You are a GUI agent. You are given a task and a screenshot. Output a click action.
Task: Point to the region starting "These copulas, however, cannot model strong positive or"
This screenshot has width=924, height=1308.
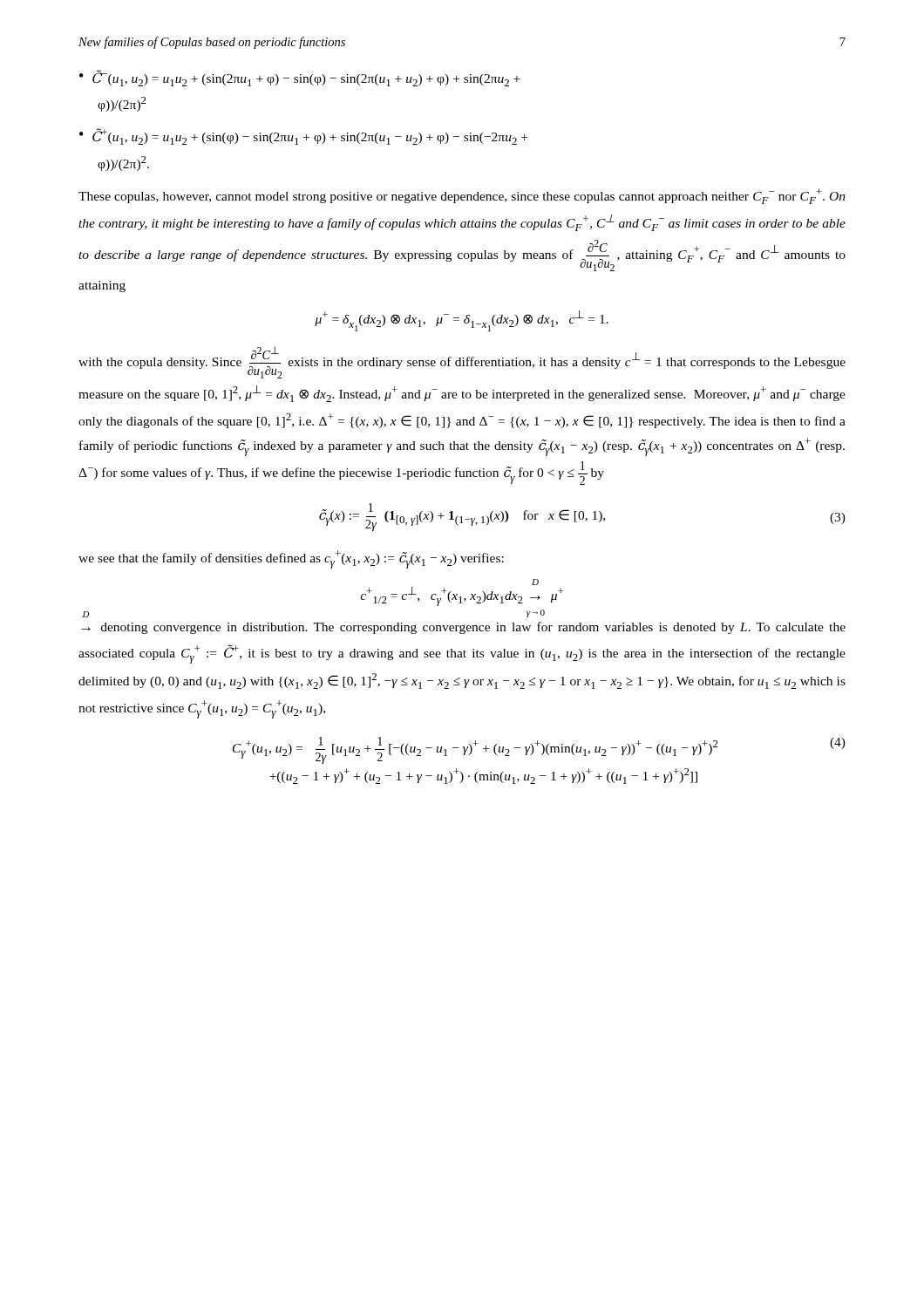click(462, 196)
